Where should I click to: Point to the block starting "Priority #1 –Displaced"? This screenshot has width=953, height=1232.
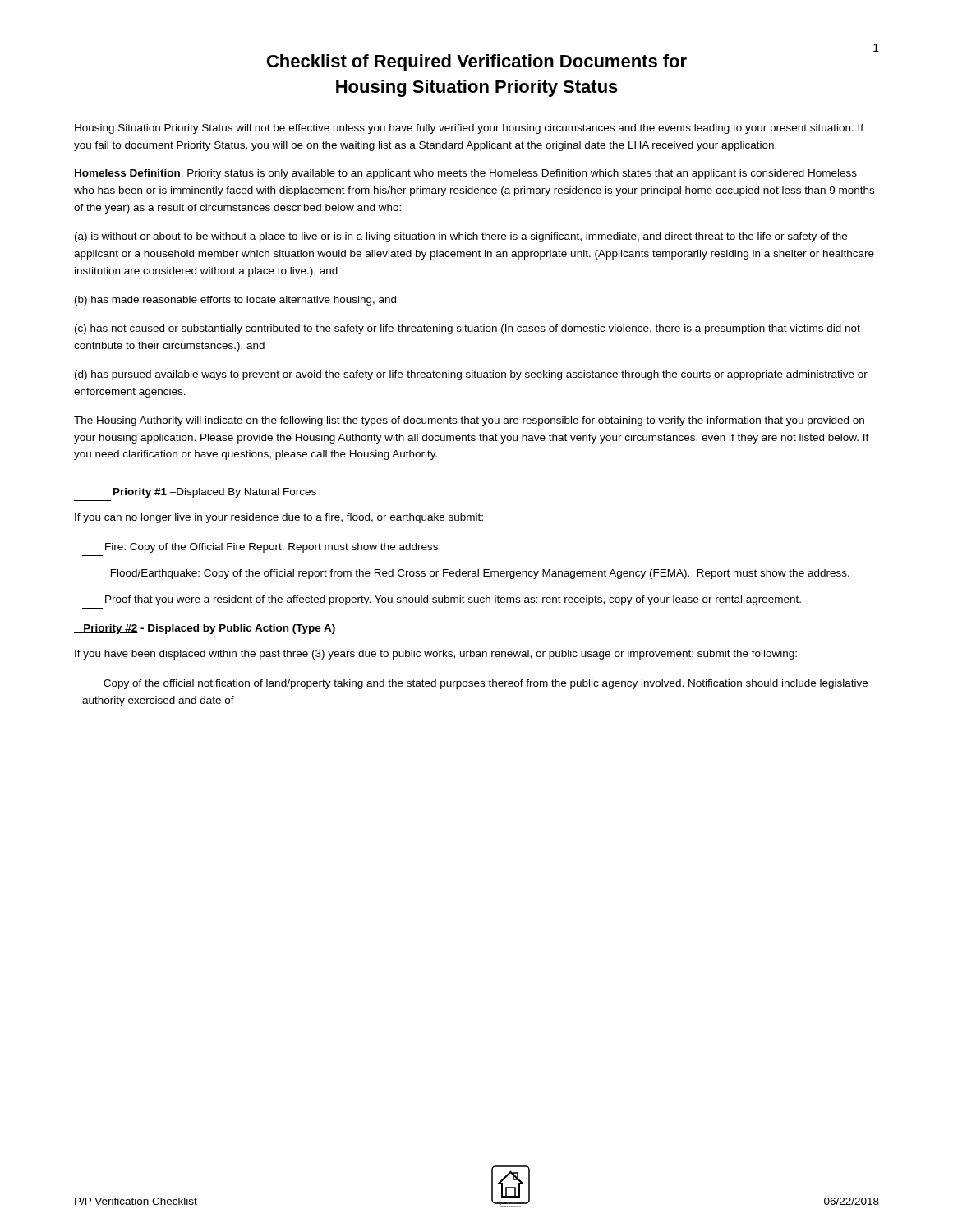point(195,492)
